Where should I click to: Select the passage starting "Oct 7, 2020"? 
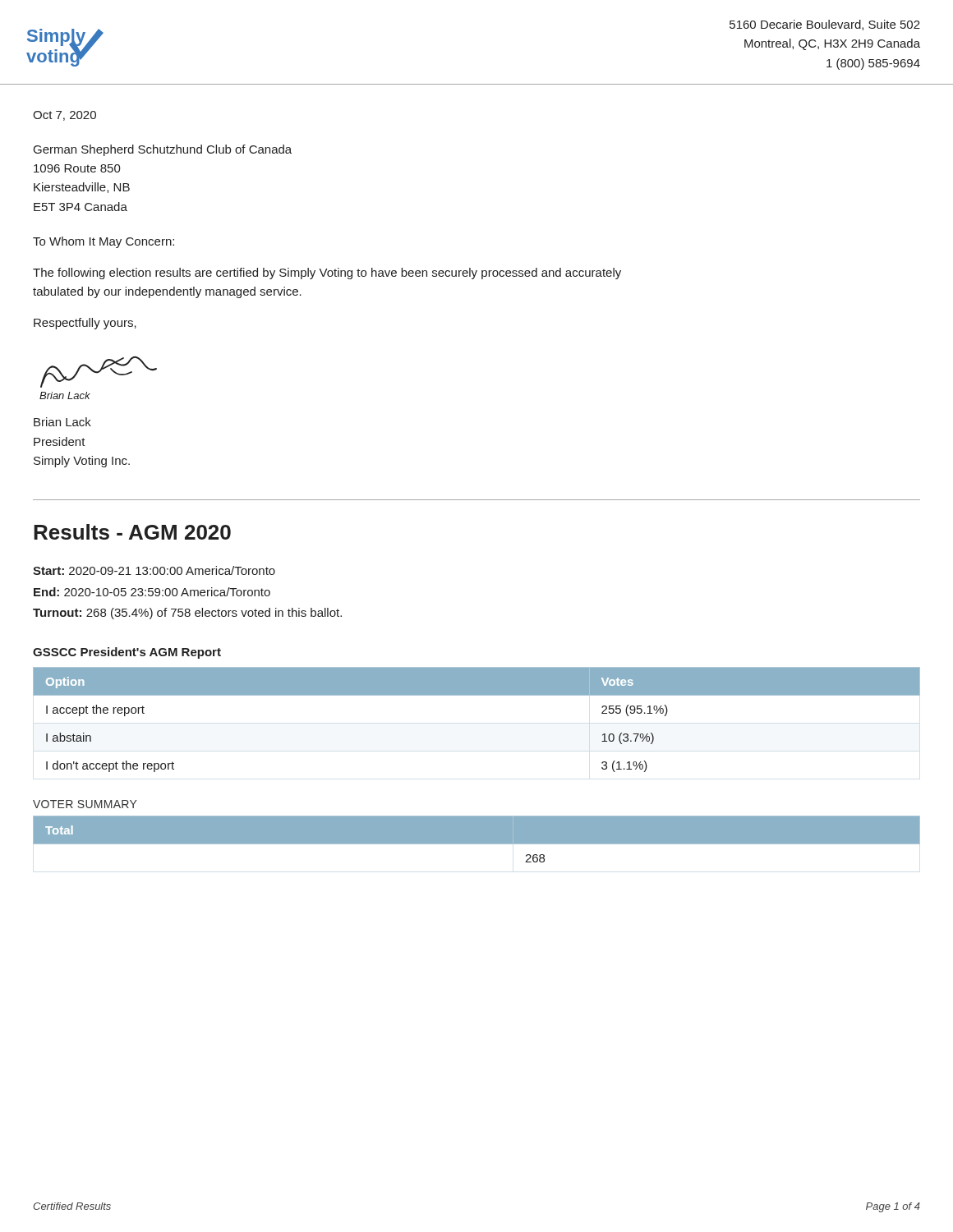click(x=65, y=114)
